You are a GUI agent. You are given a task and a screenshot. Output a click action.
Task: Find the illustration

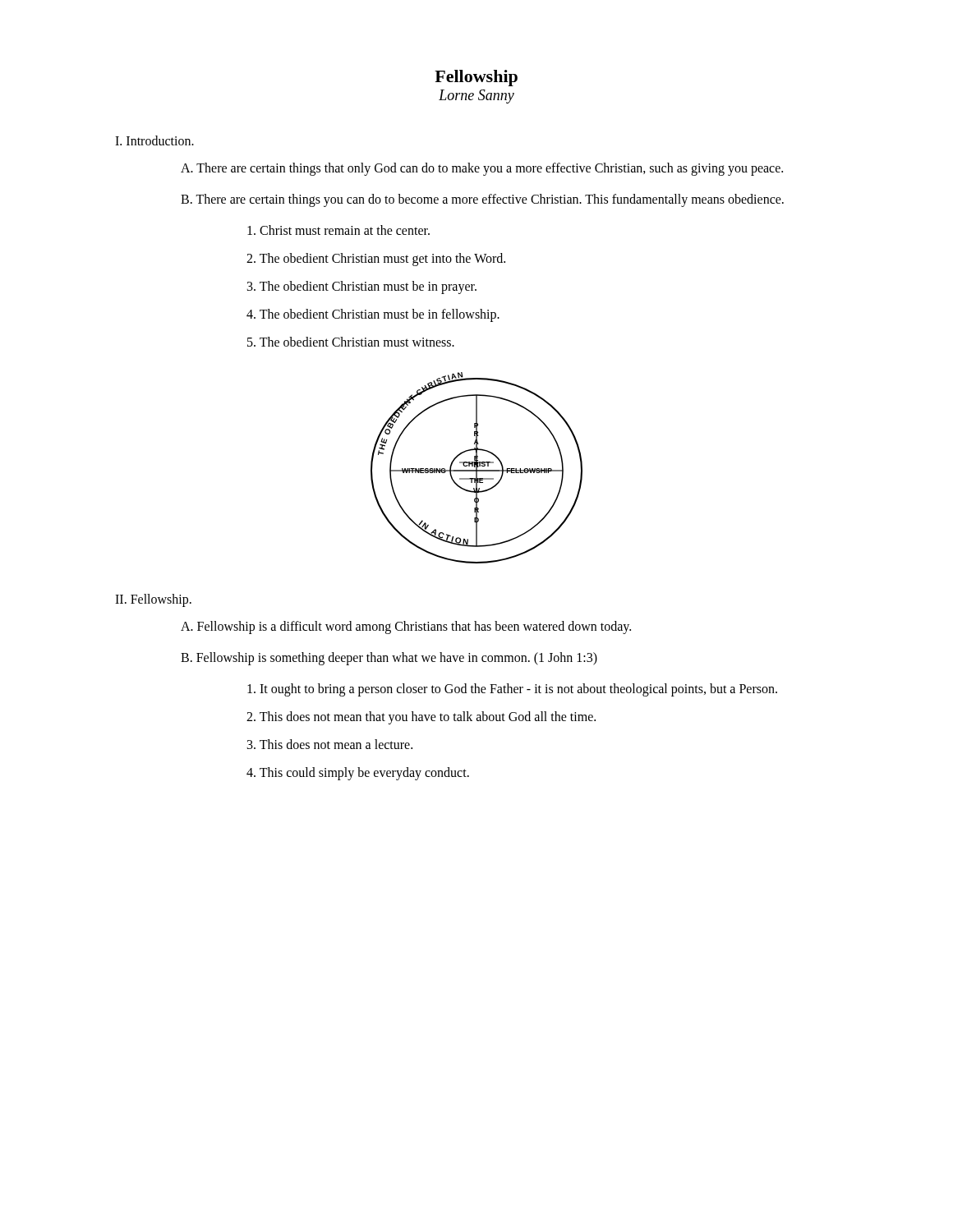click(x=476, y=472)
